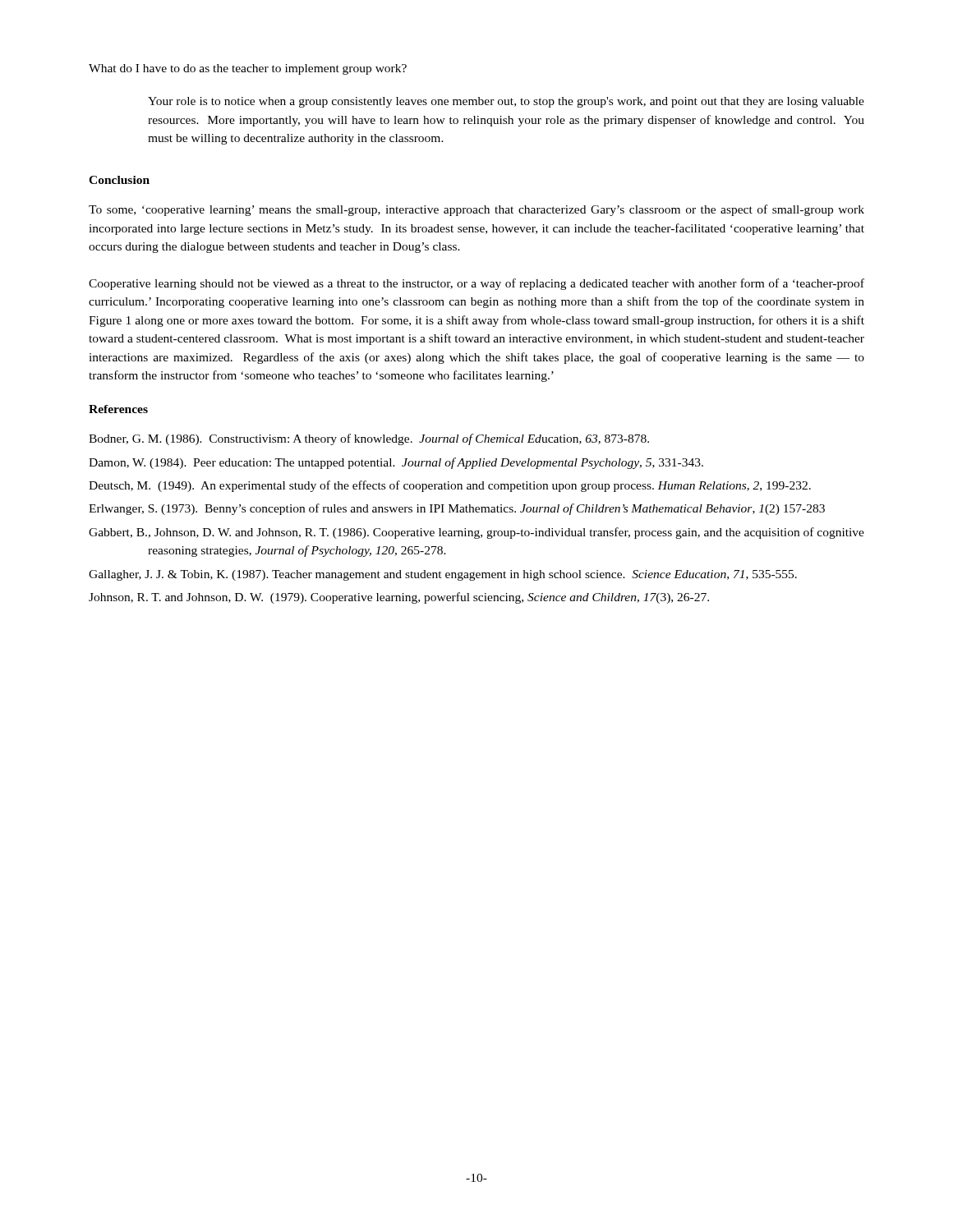Find the block on this page that starts "To some, ‘cooperative learning’ means the"
The height and width of the screenshot is (1232, 953).
(x=476, y=228)
